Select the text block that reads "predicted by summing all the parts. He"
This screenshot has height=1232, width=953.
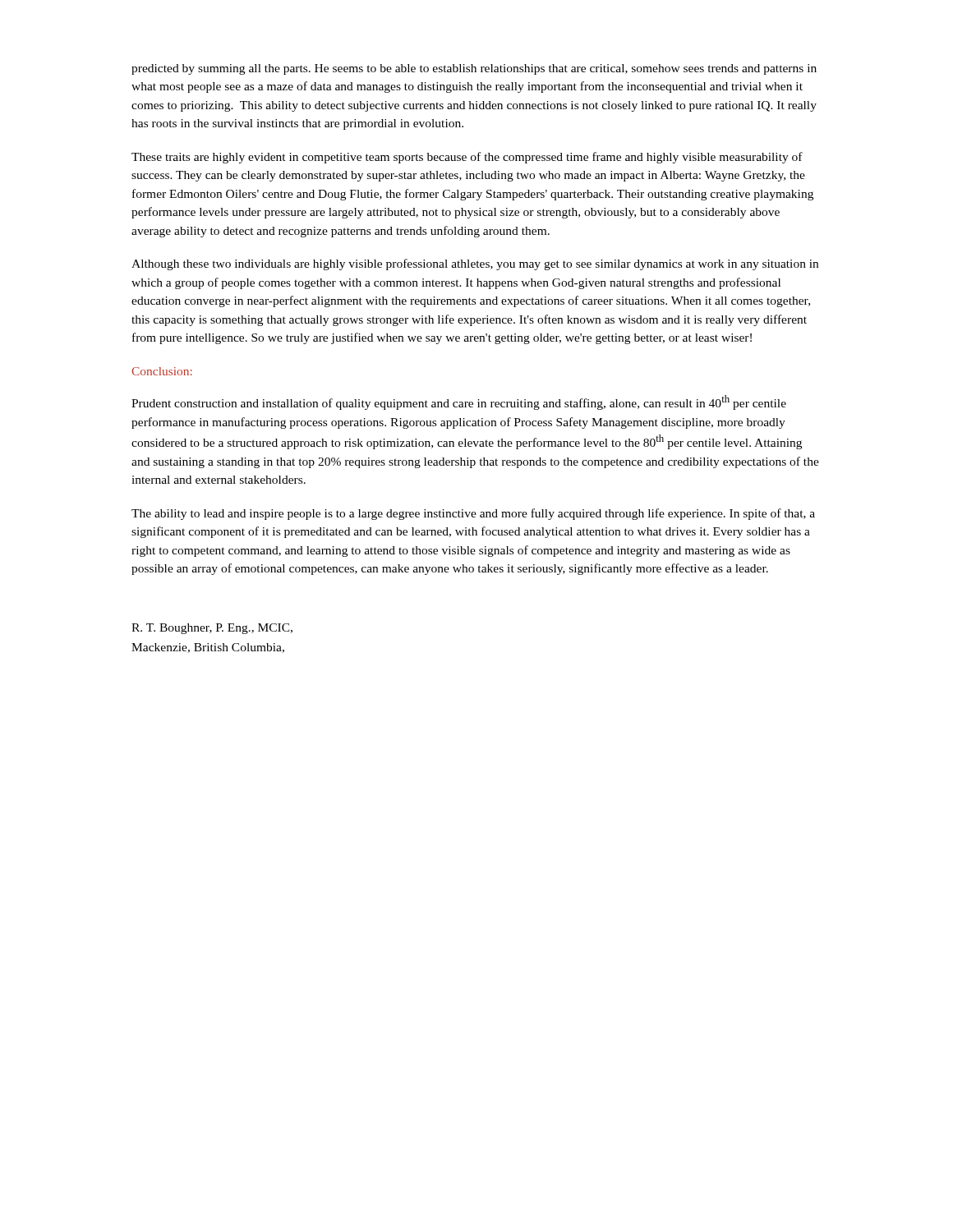474,95
